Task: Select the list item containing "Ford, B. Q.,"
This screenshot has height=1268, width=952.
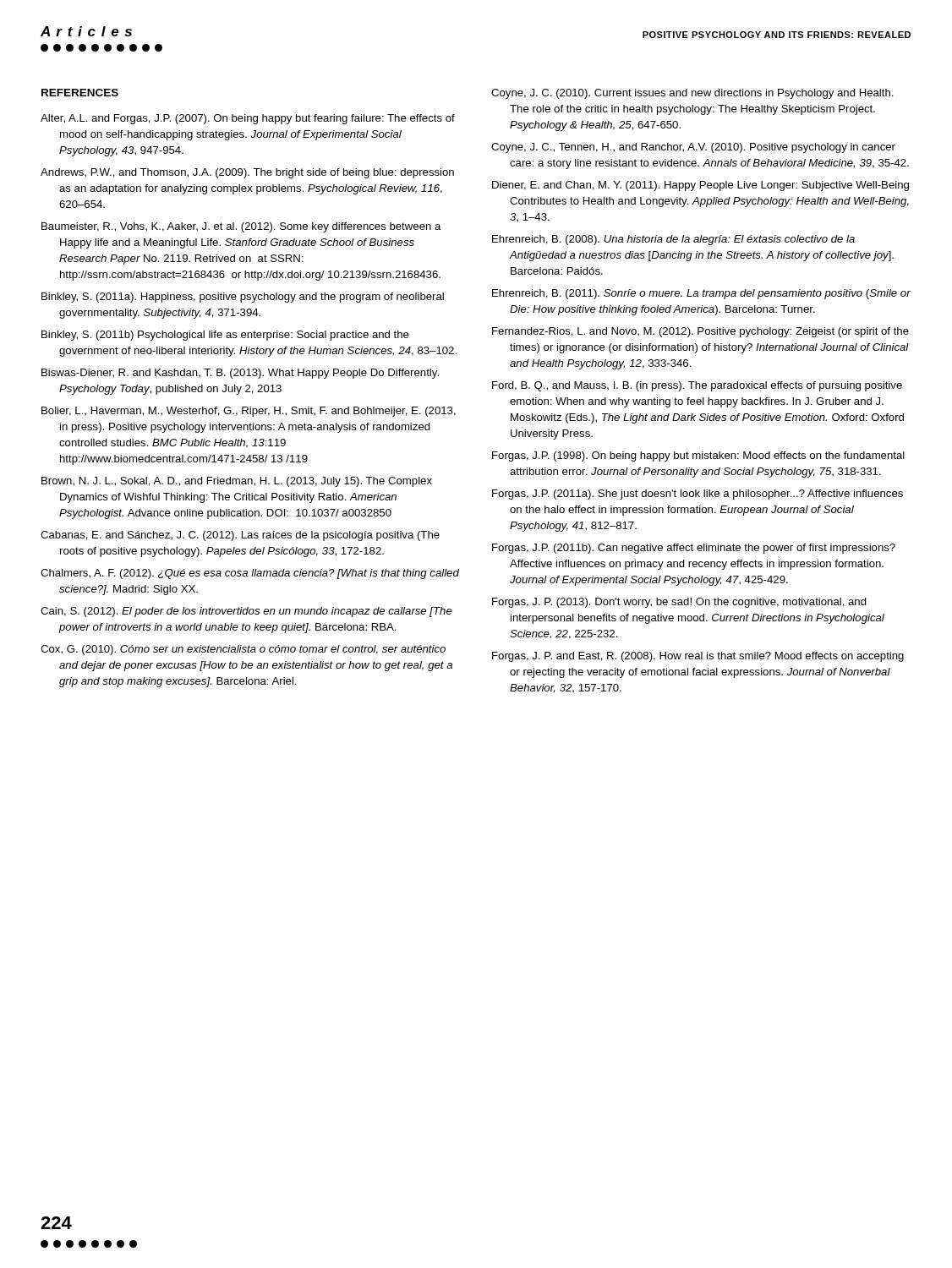Action: click(x=698, y=409)
